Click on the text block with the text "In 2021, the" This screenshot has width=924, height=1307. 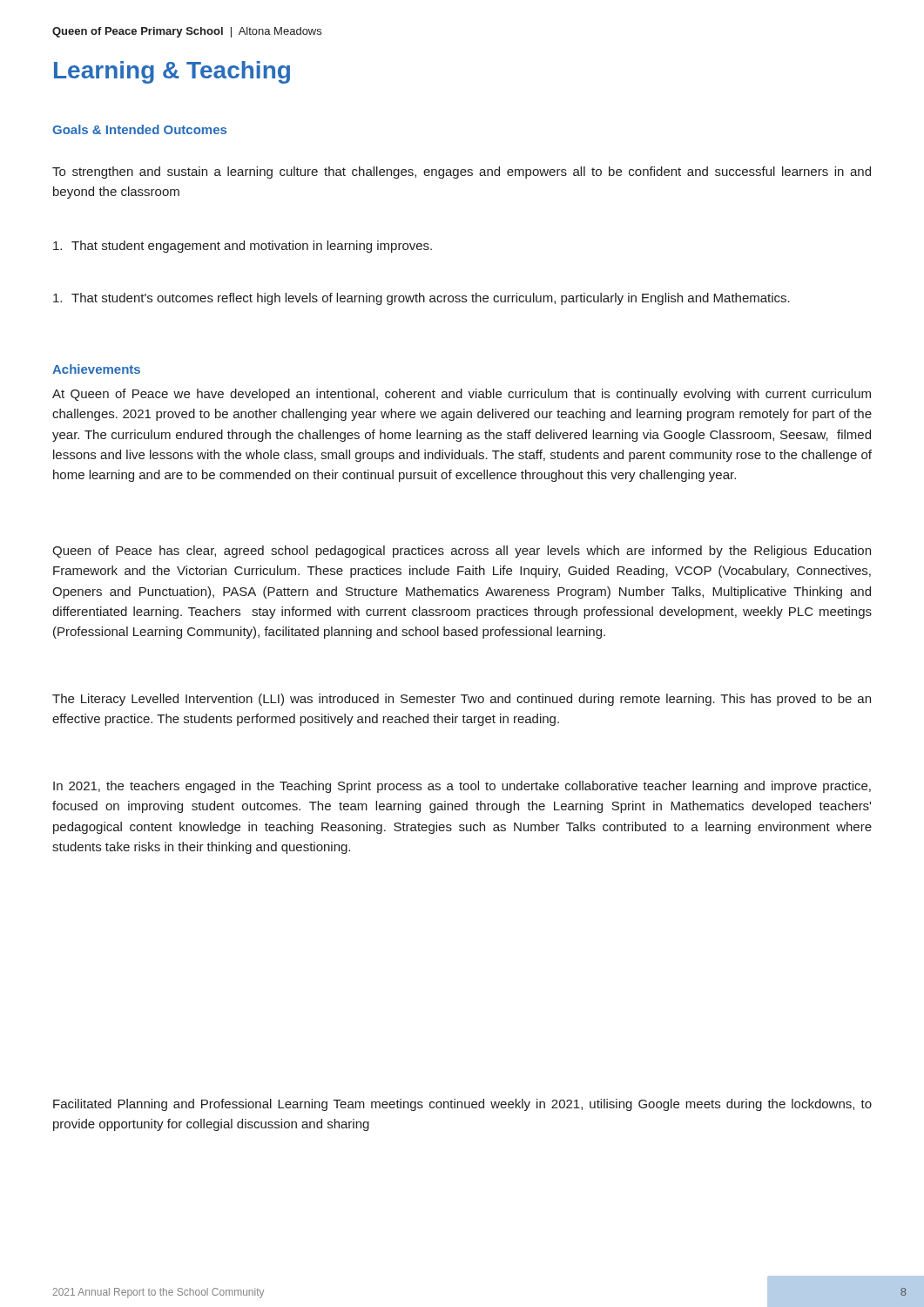(462, 816)
